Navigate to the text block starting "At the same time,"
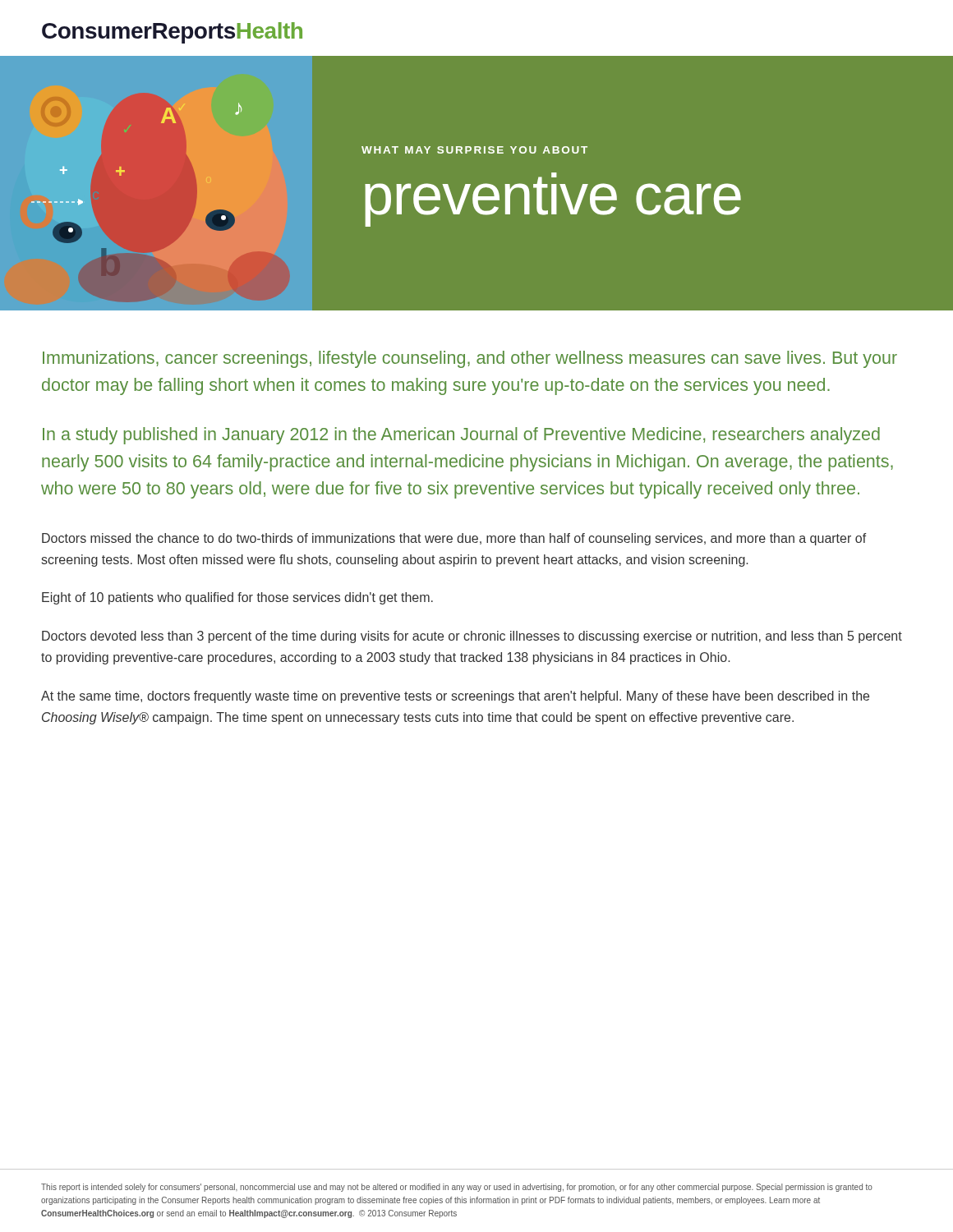 456,706
